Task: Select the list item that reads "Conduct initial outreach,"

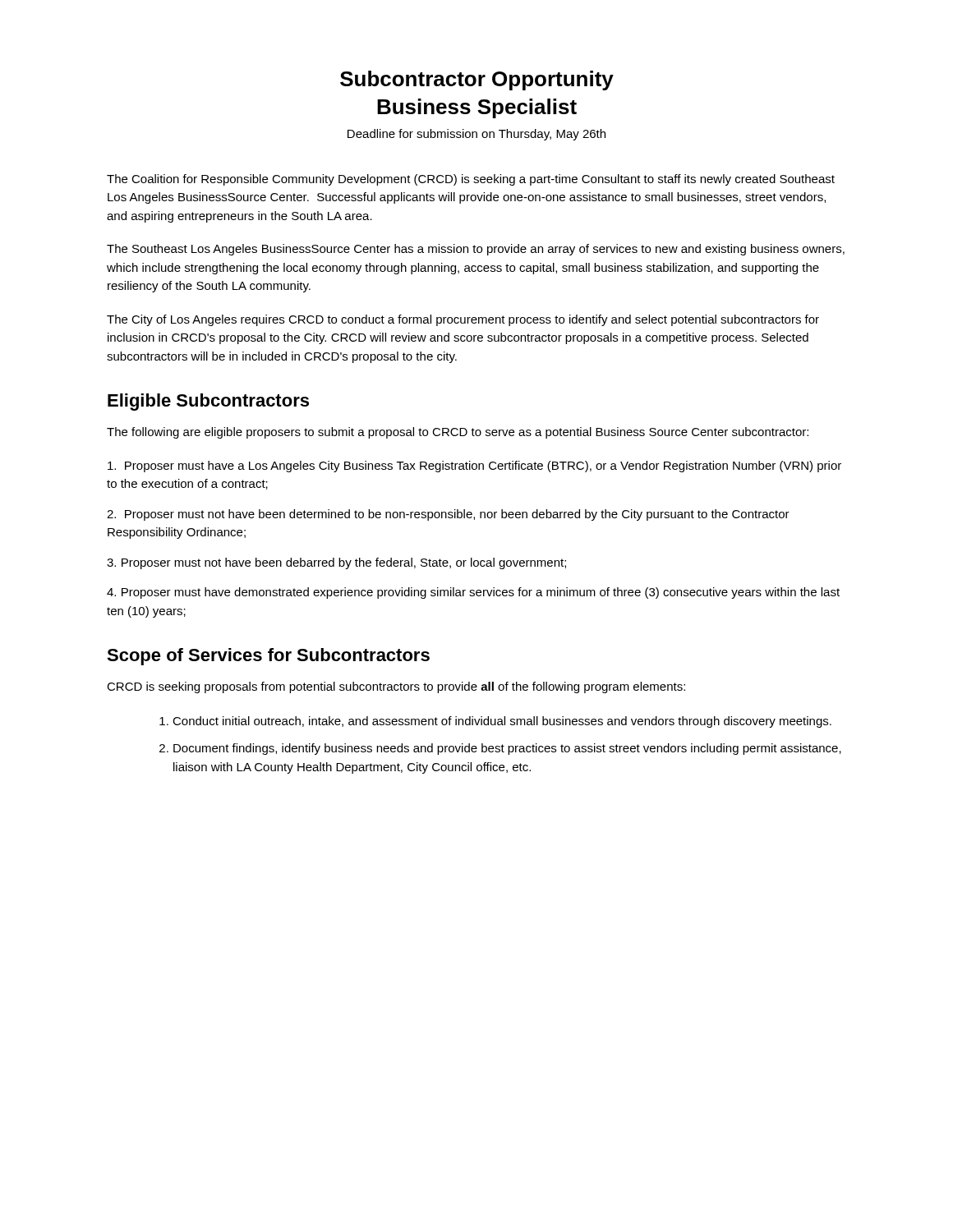Action: [502, 720]
